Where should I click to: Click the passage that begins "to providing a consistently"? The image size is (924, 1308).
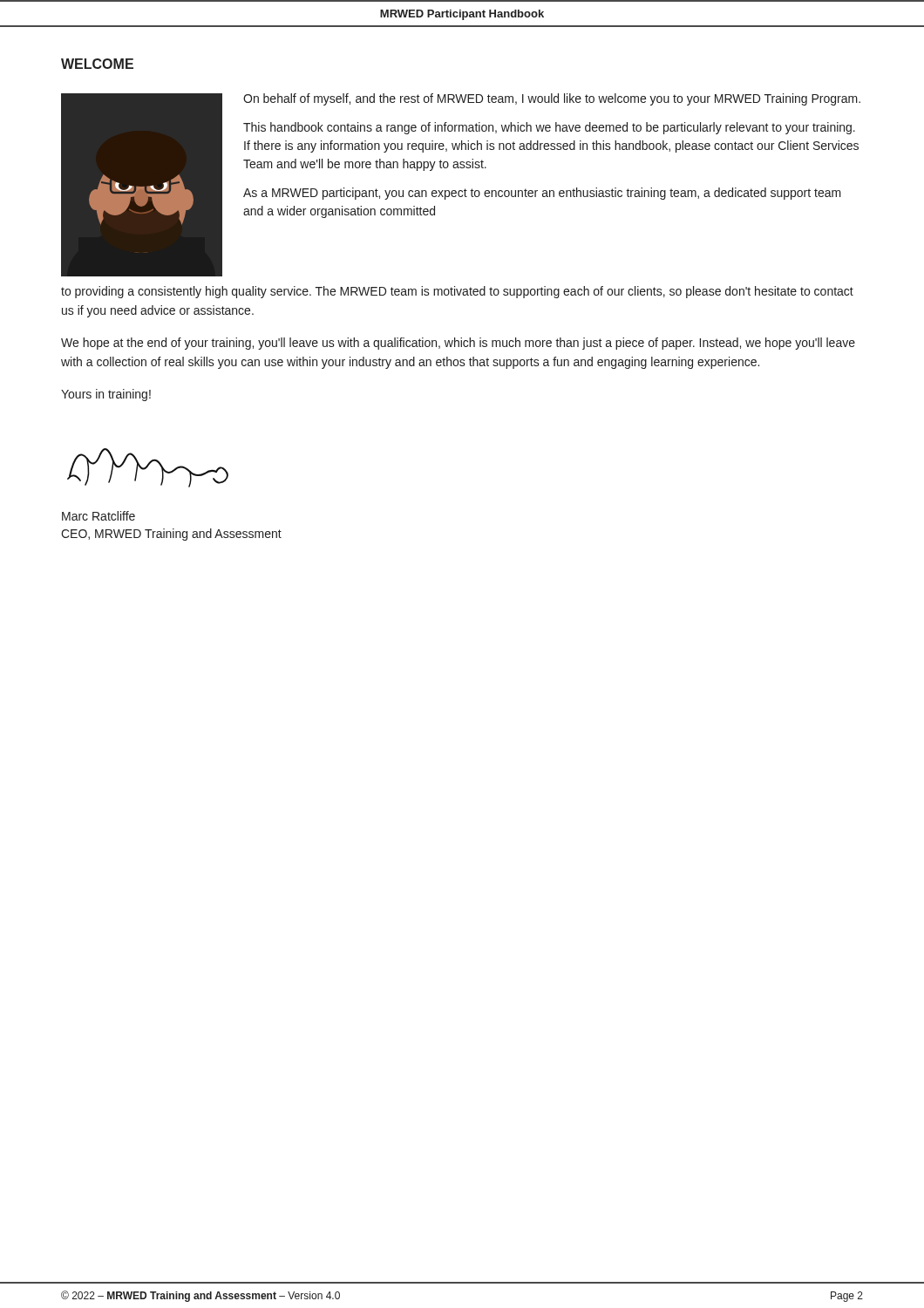pyautogui.click(x=462, y=301)
